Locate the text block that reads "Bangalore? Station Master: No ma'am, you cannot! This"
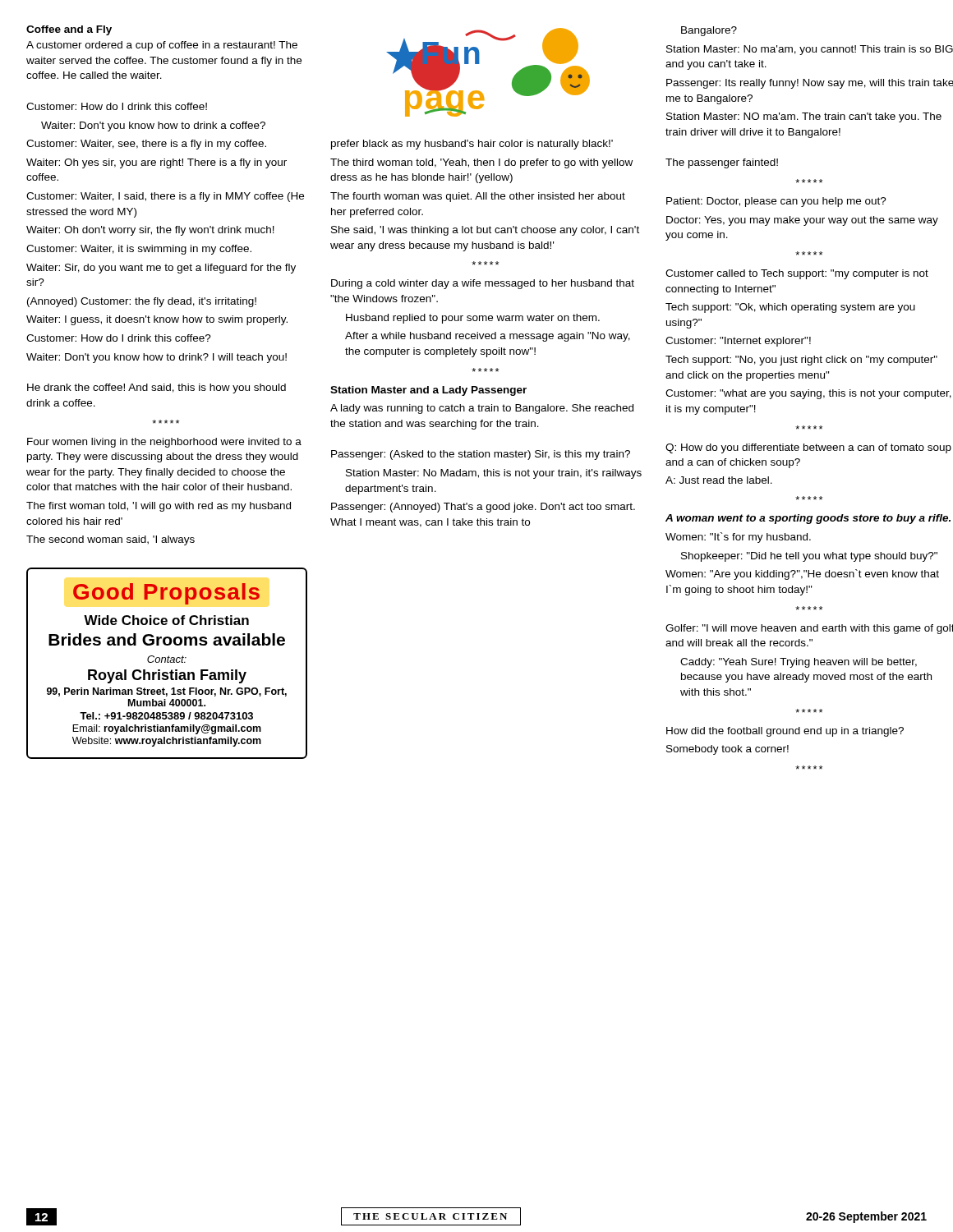The height and width of the screenshot is (1232, 953). tap(809, 399)
